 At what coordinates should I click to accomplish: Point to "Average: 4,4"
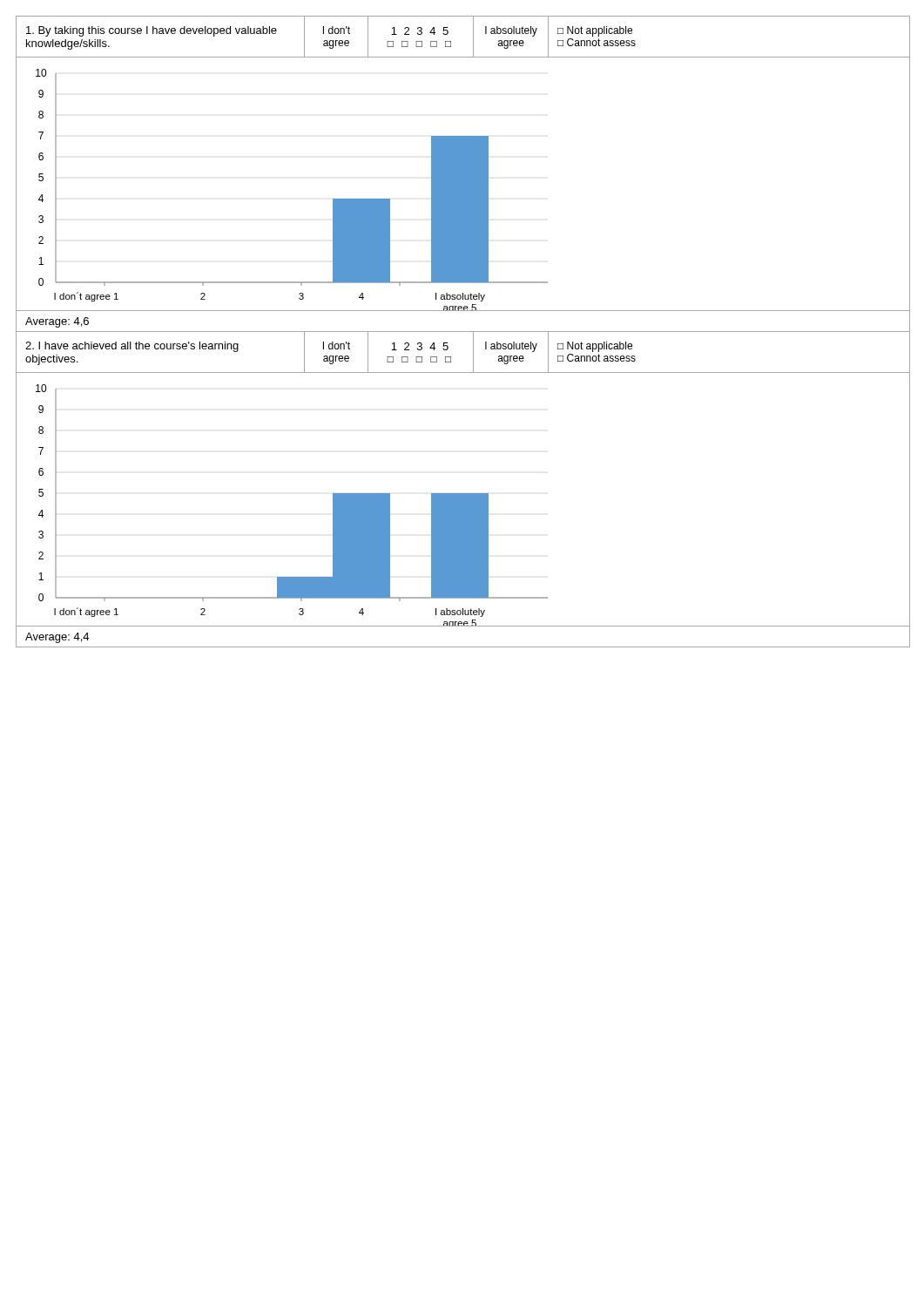click(57, 637)
